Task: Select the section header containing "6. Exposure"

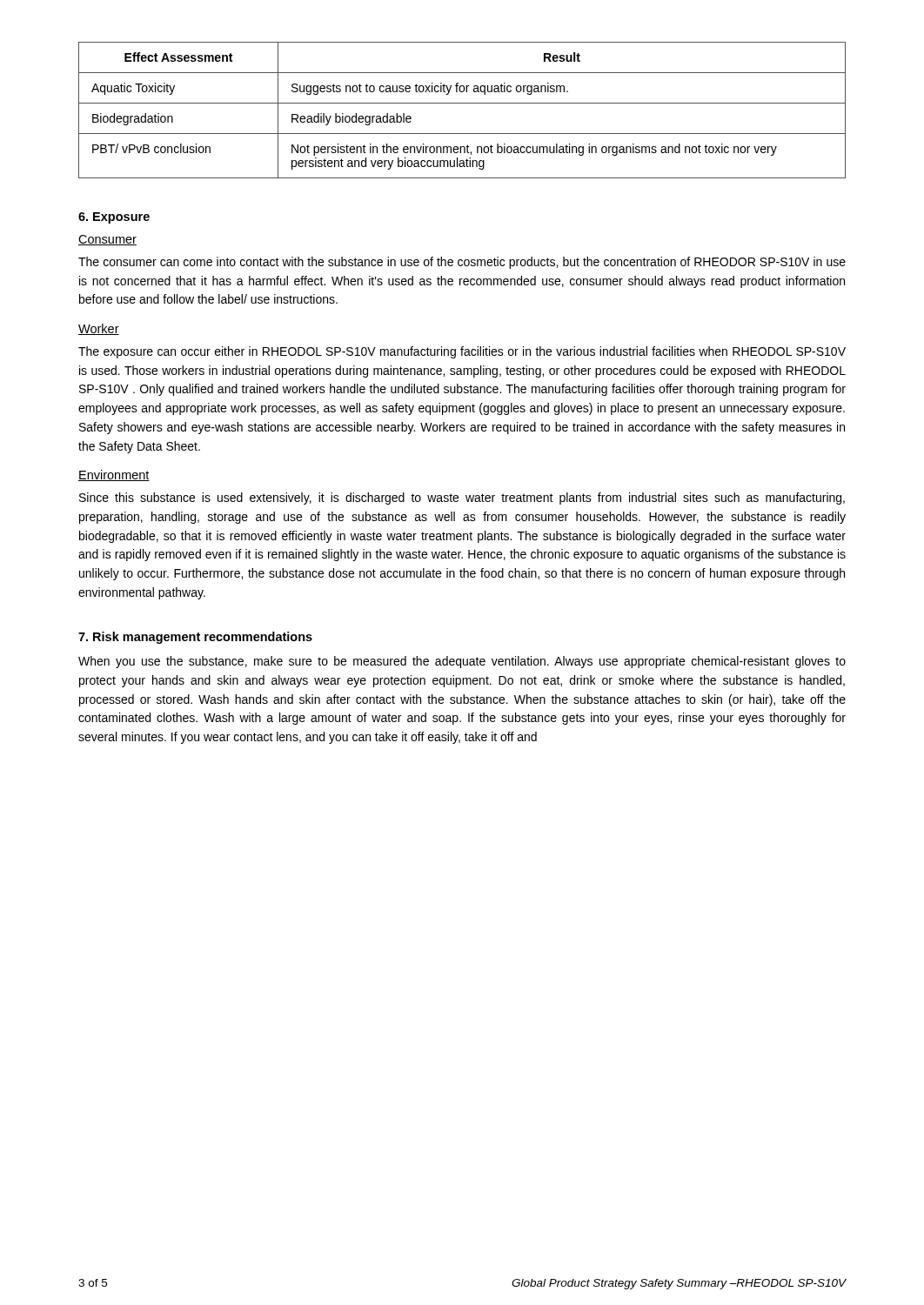Action: 114,217
